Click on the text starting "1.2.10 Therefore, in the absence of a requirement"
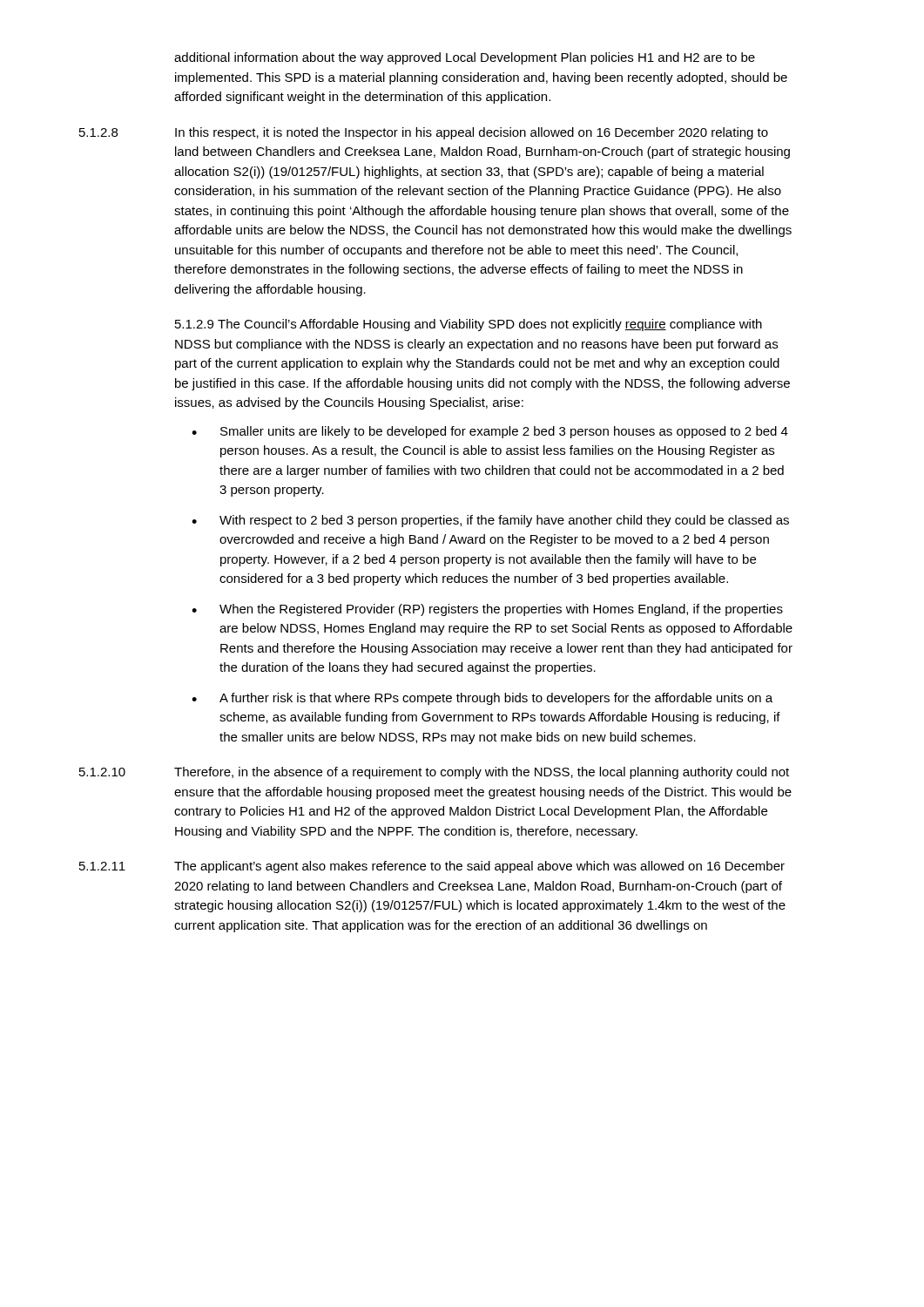Image resolution: width=924 pixels, height=1307 pixels. (x=436, y=802)
